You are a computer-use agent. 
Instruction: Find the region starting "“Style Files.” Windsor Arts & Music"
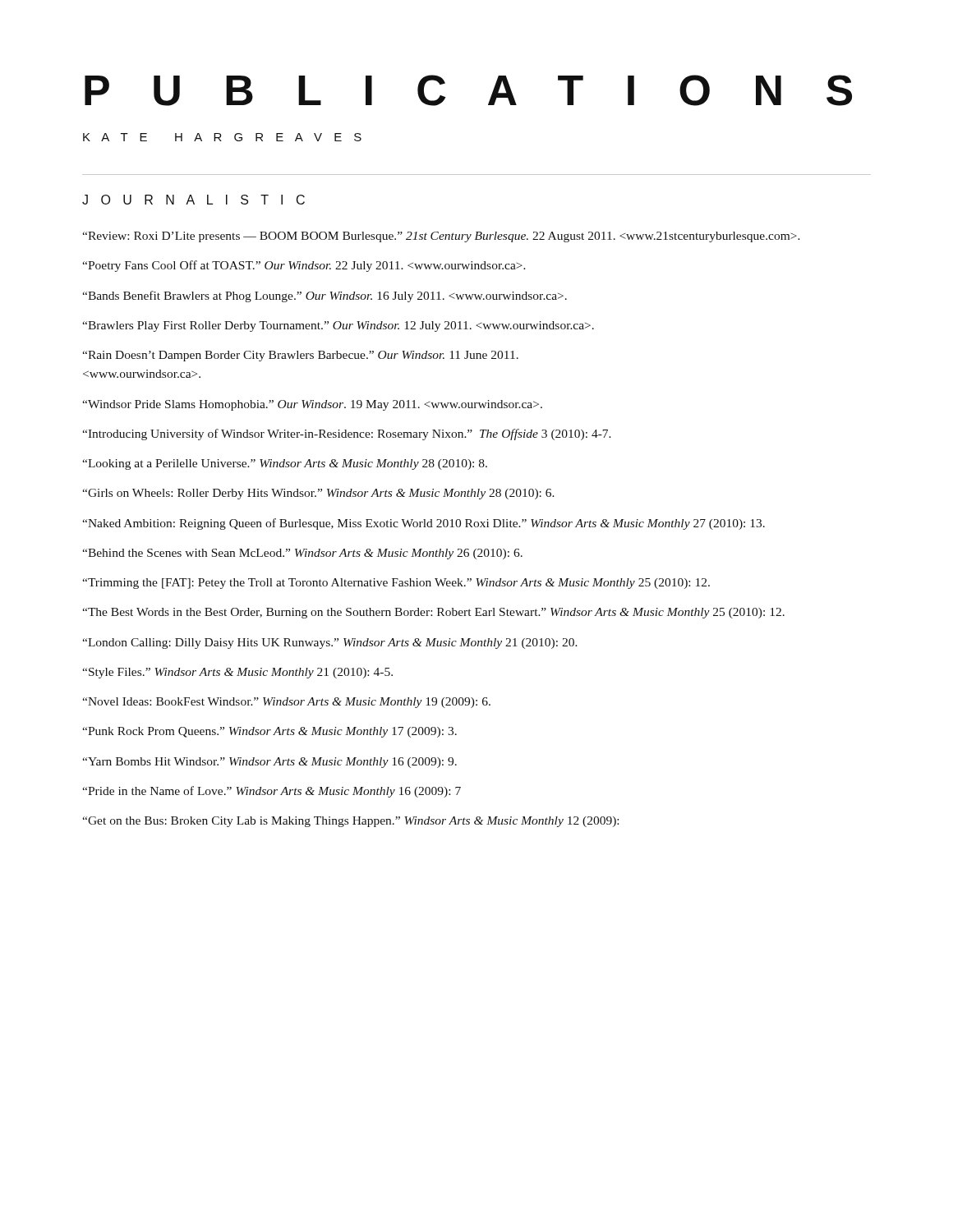(238, 671)
